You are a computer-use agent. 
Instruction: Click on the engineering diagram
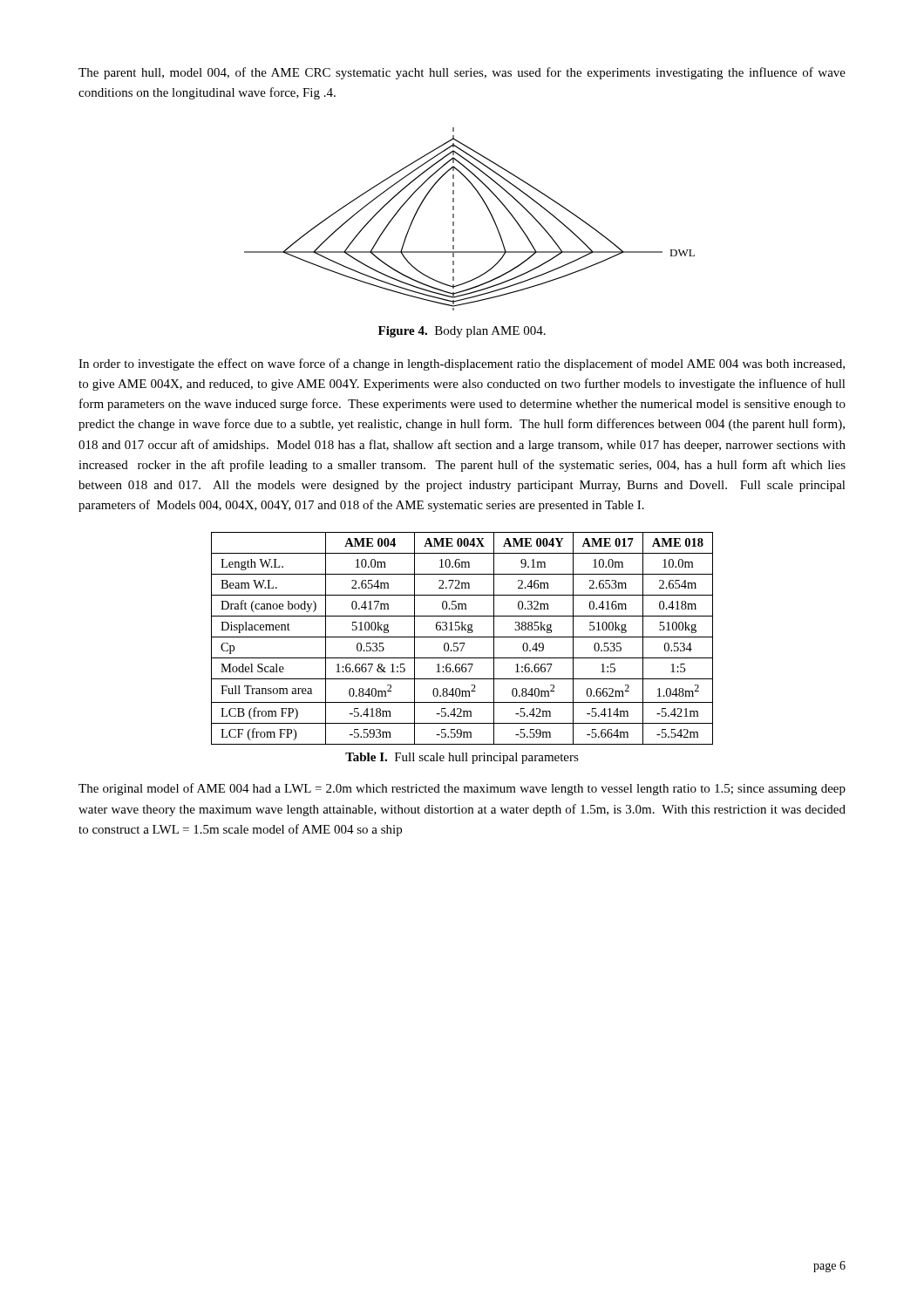click(x=462, y=220)
